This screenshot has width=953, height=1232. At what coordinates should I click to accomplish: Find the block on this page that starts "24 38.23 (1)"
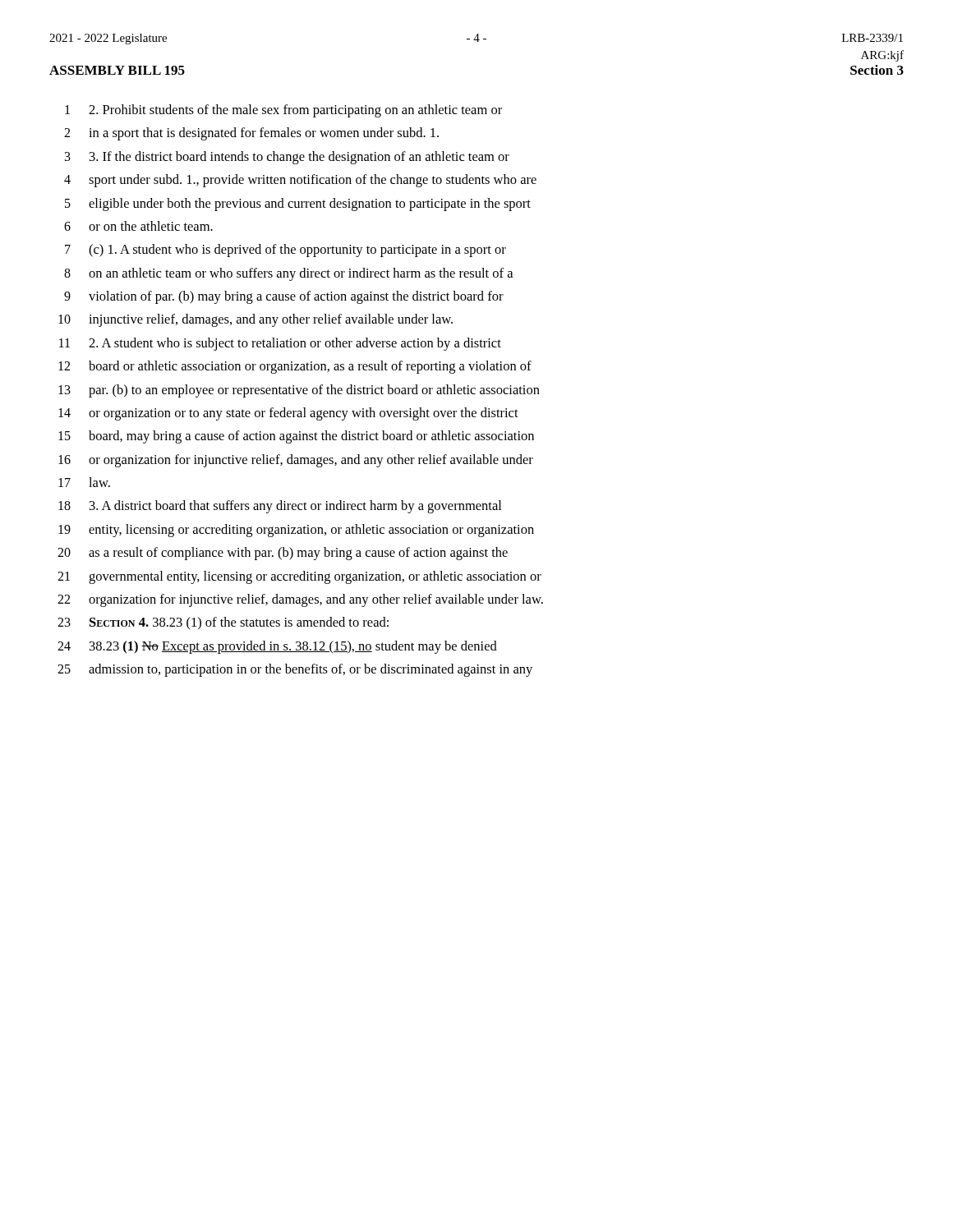click(476, 646)
